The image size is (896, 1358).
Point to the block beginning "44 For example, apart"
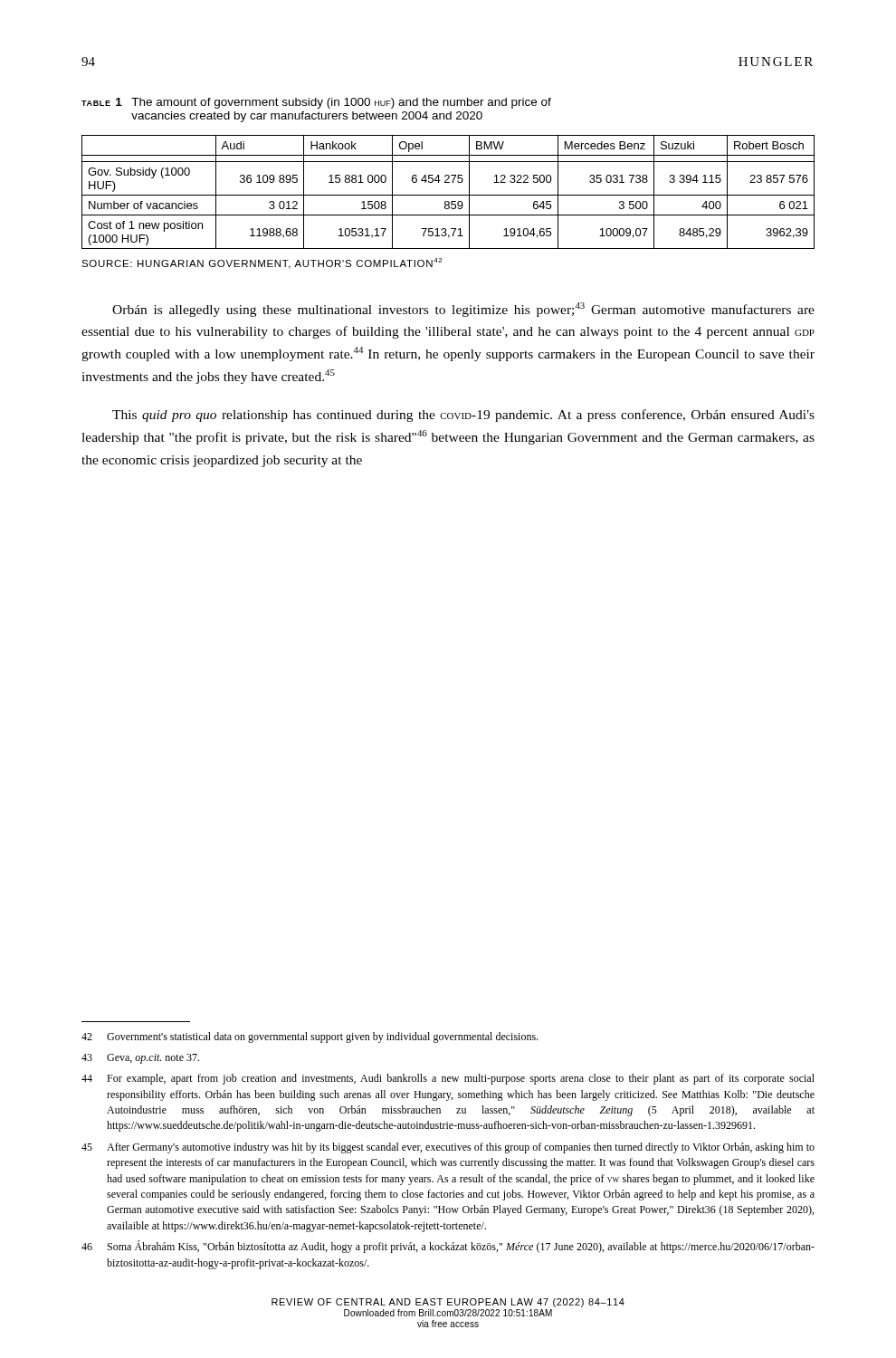[x=448, y=1103]
